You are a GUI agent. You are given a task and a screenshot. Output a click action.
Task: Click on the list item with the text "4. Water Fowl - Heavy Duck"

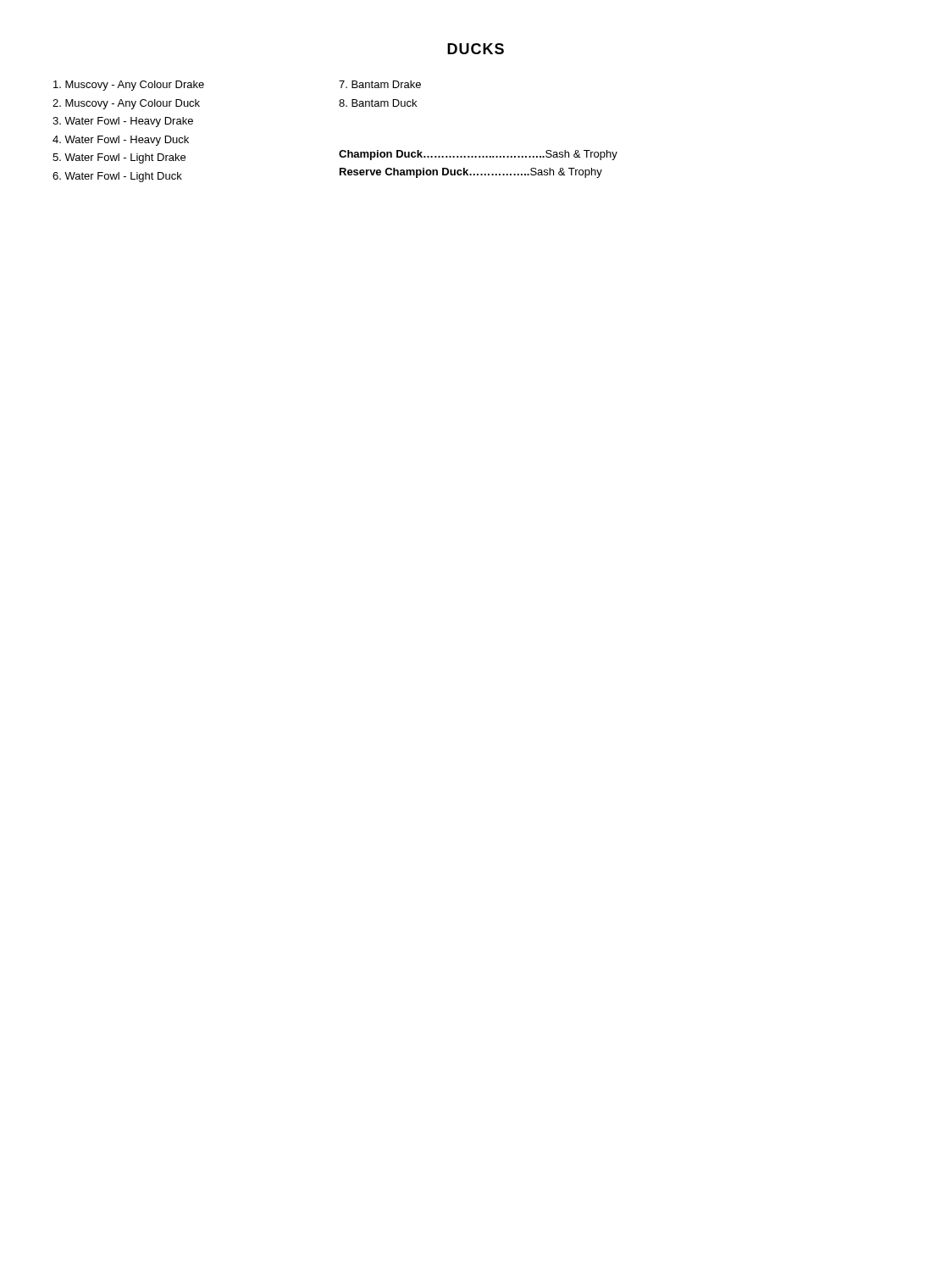coord(121,139)
